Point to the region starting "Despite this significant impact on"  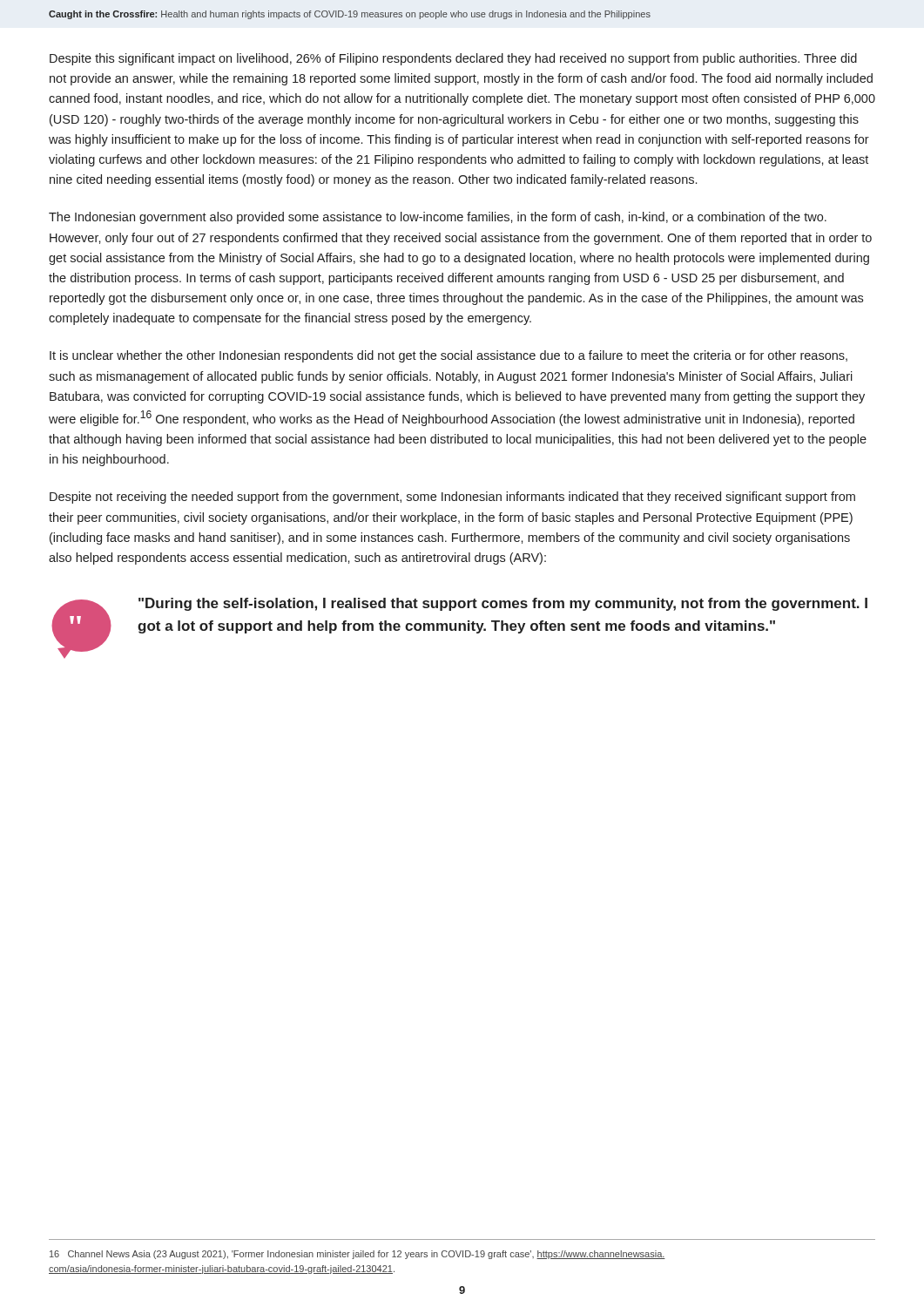coord(462,119)
